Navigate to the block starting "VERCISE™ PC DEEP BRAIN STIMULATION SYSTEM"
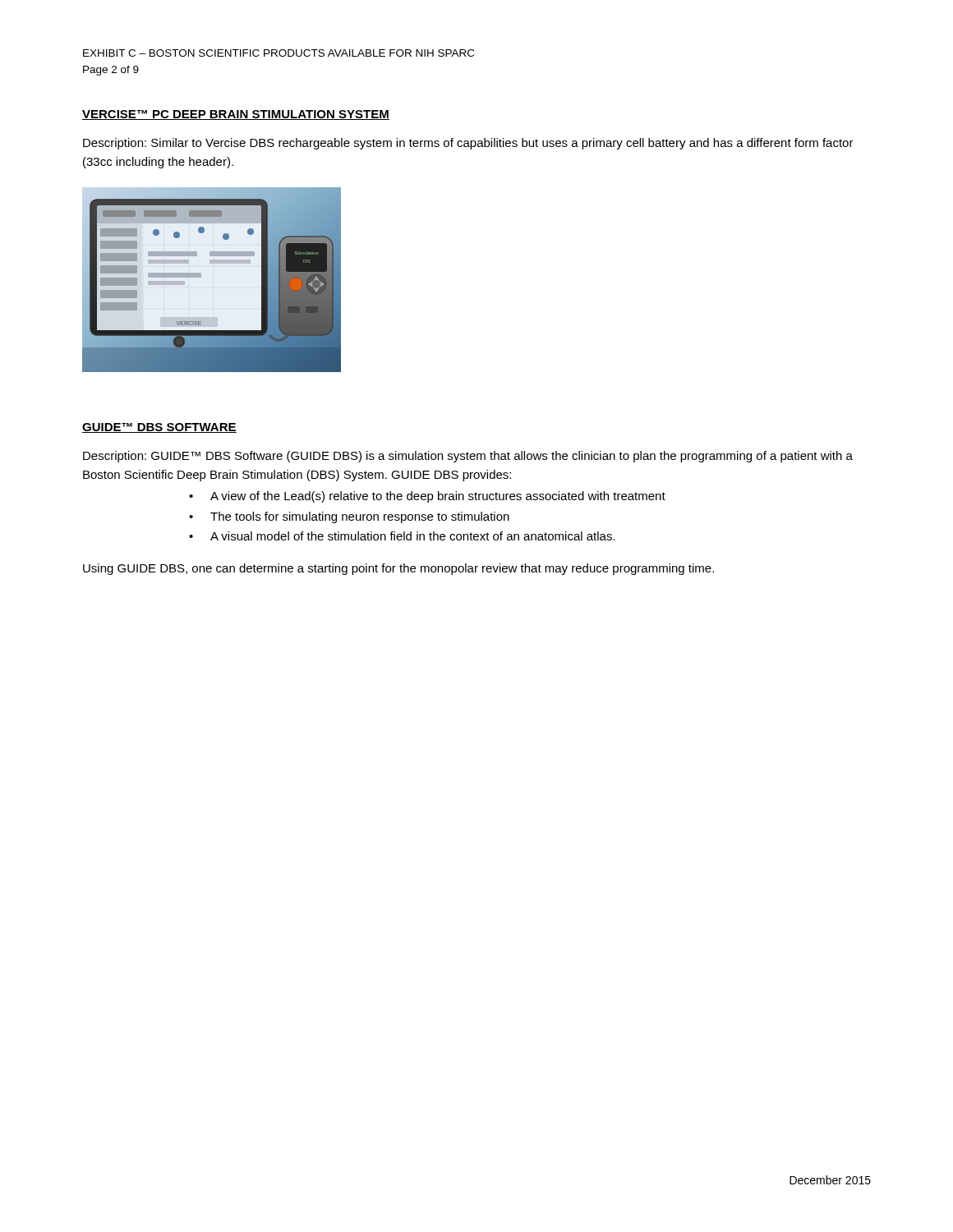This screenshot has width=953, height=1232. coord(236,114)
